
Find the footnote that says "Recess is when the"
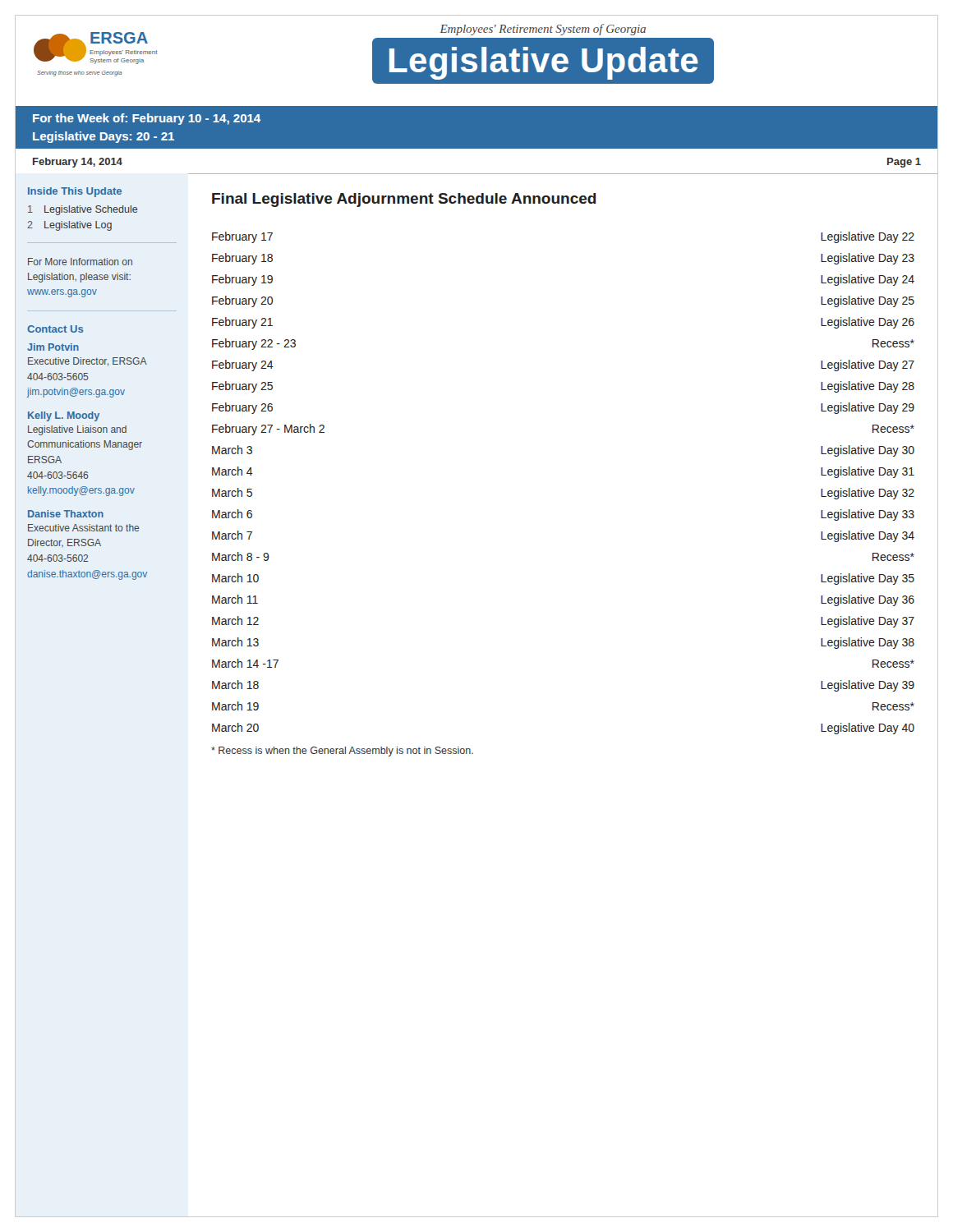point(342,751)
